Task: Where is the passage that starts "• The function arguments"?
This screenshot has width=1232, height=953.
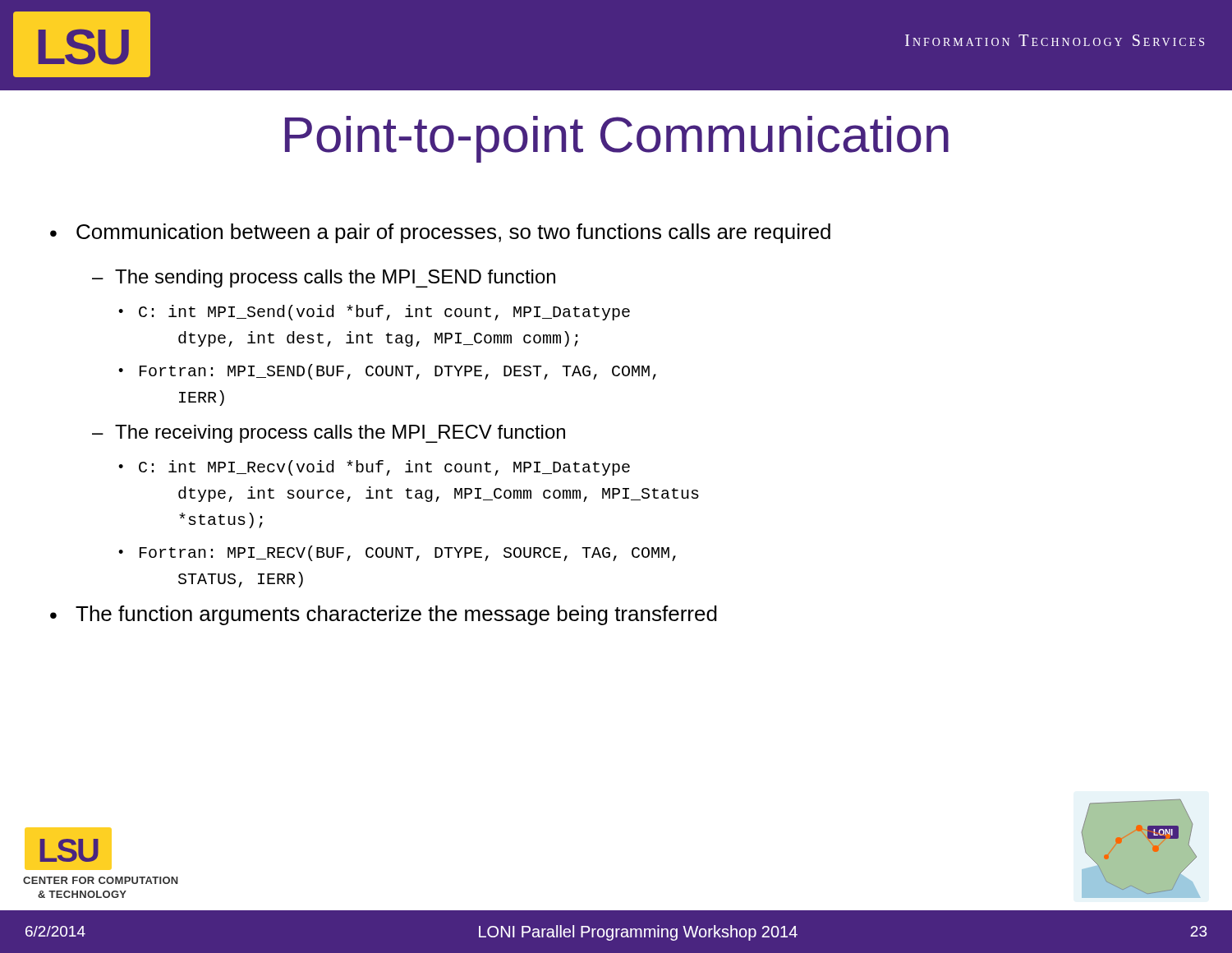Action: click(384, 615)
